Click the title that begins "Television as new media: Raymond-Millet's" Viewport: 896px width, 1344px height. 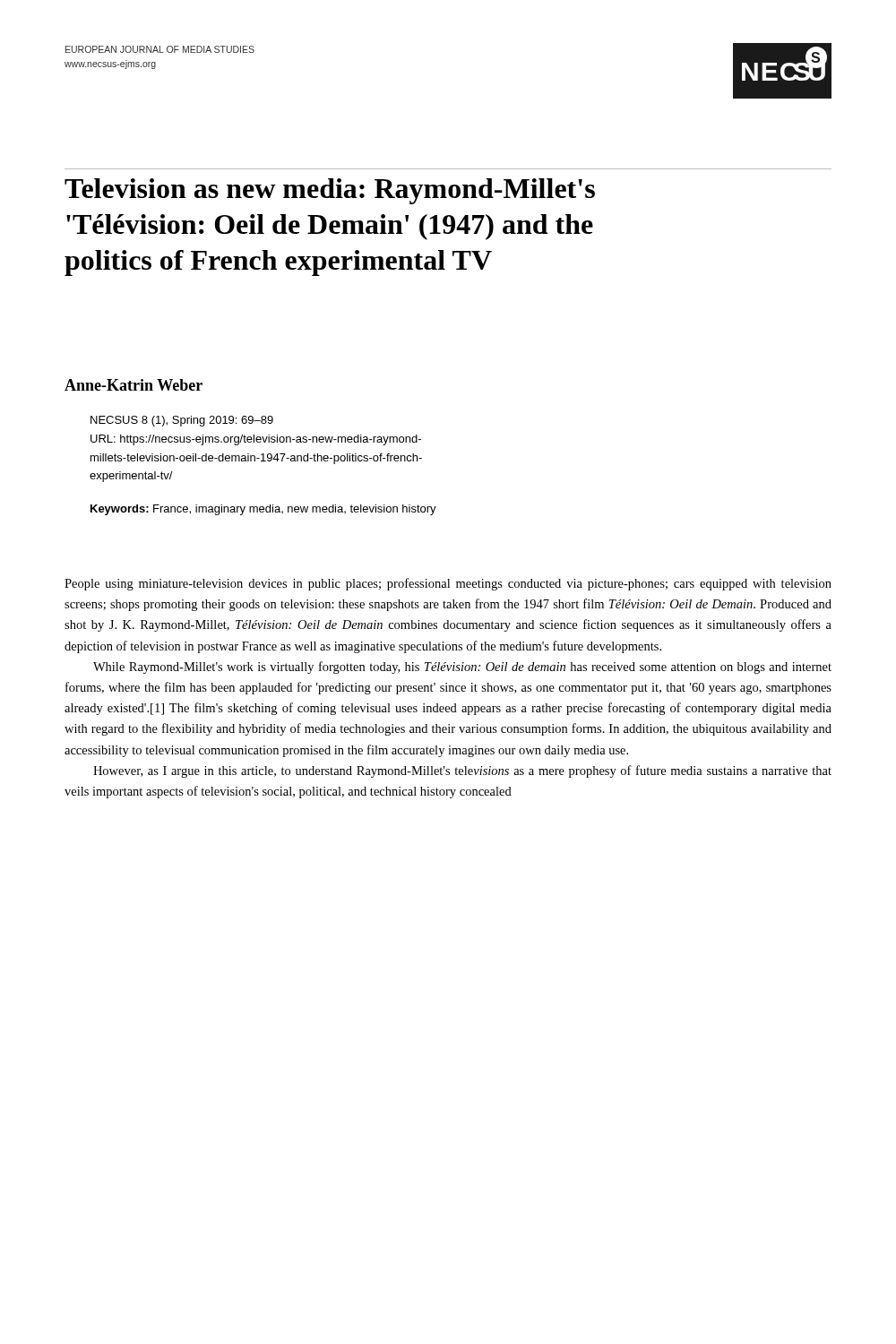(448, 224)
